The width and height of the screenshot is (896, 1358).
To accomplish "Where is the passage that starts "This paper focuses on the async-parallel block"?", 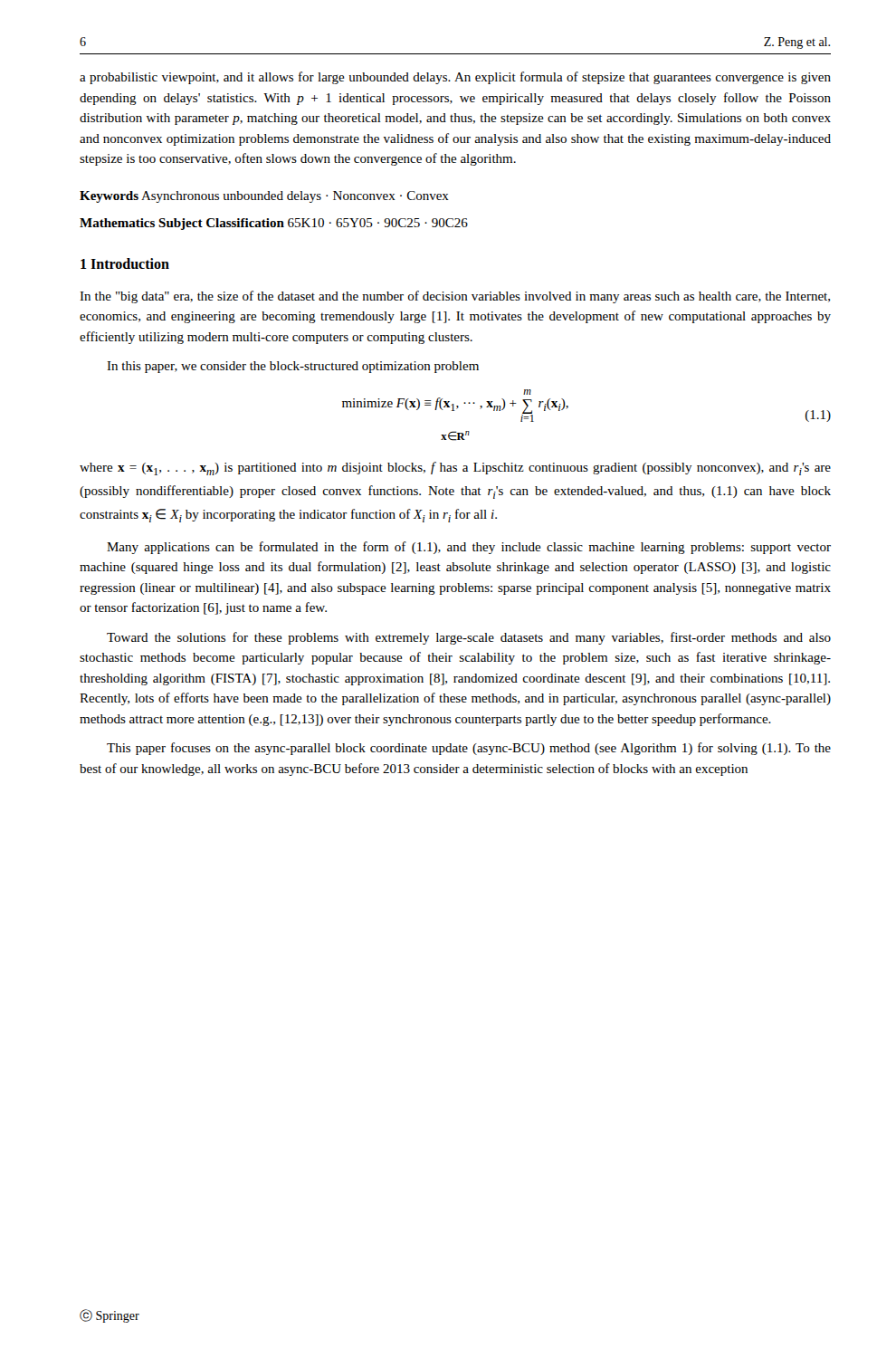I will (455, 758).
